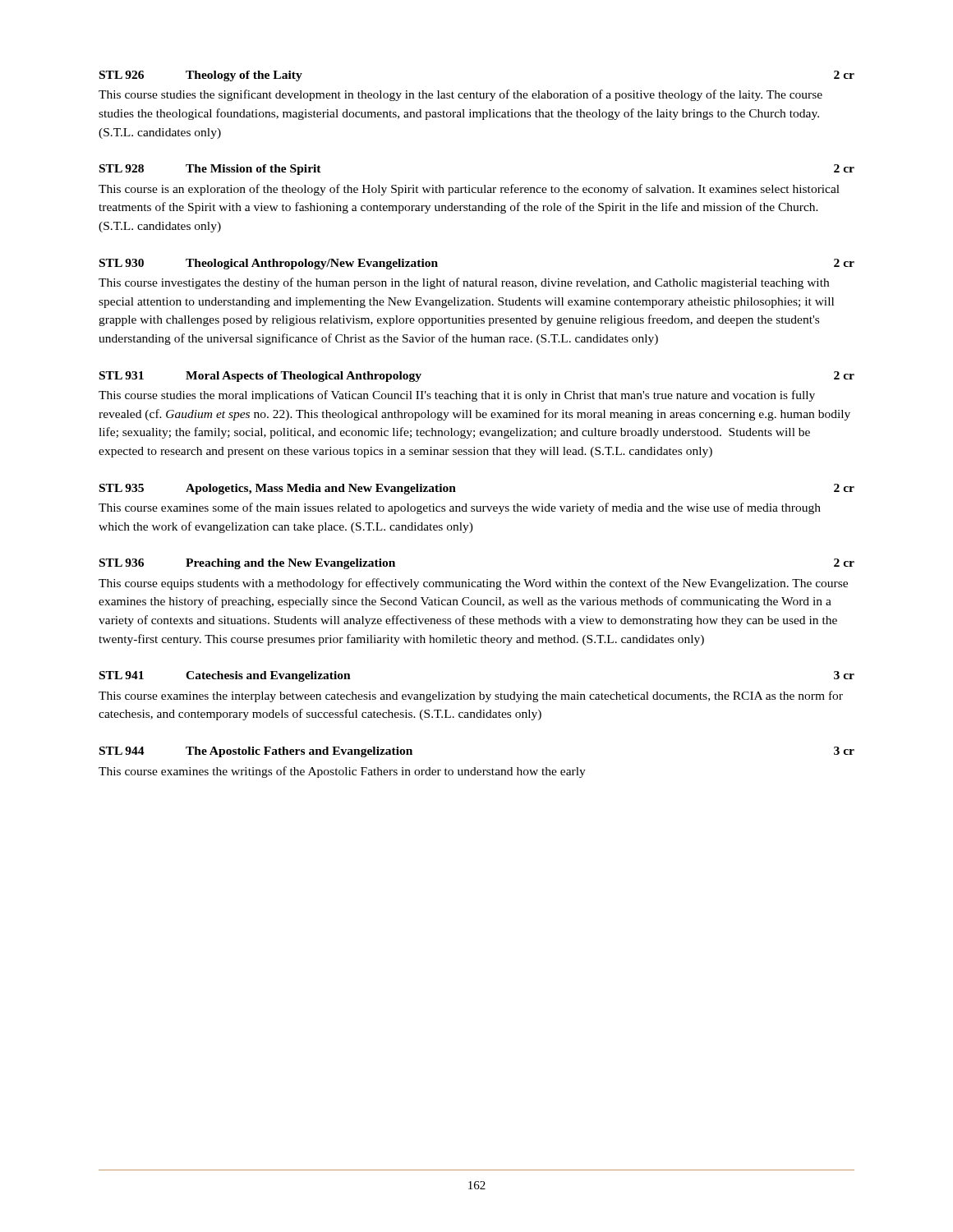Screen dimensions: 1232x953
Task: Locate the block of text that opens with "This course studies the moral implications of Vatican"
Action: [x=475, y=423]
